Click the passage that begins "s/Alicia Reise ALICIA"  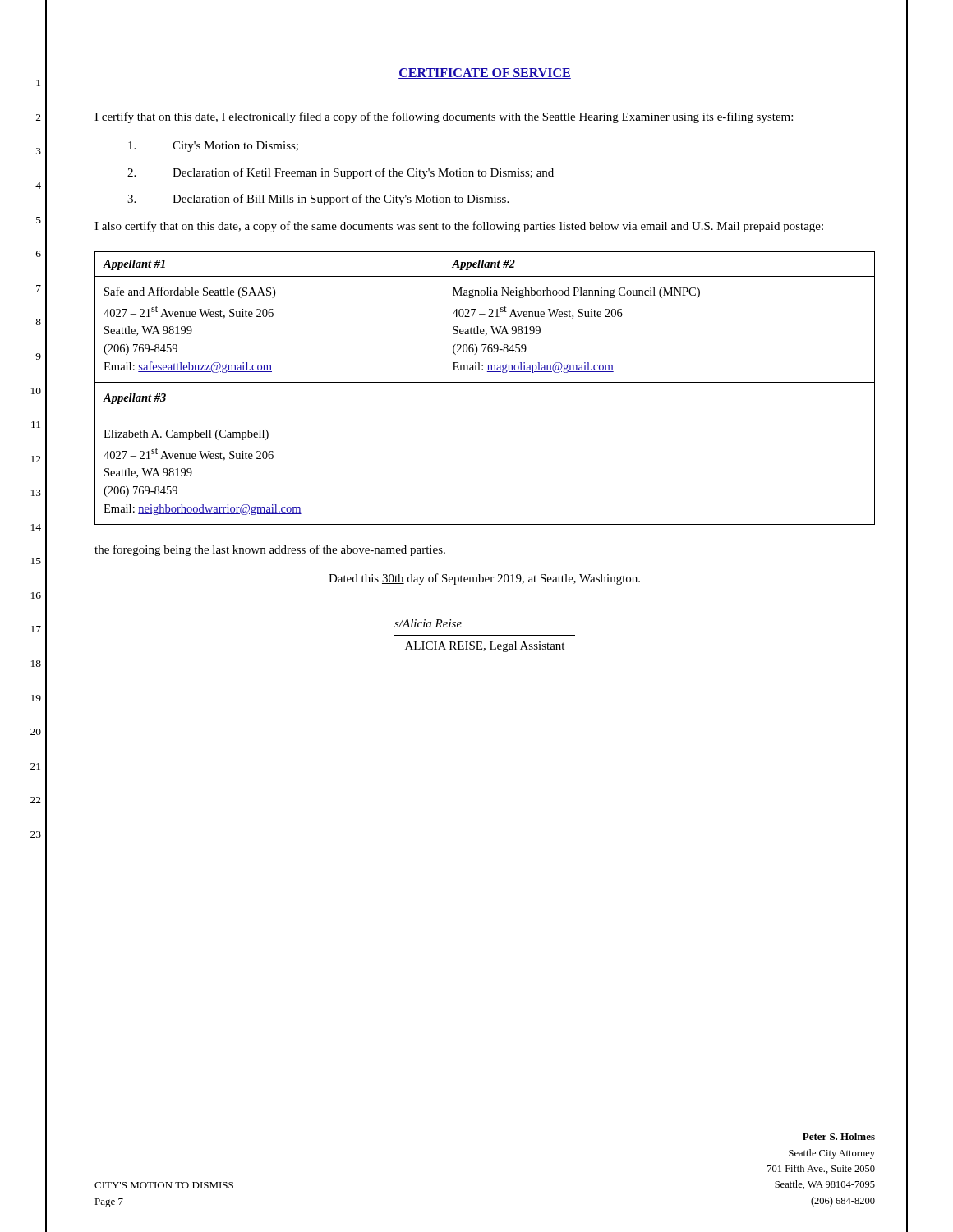click(485, 633)
